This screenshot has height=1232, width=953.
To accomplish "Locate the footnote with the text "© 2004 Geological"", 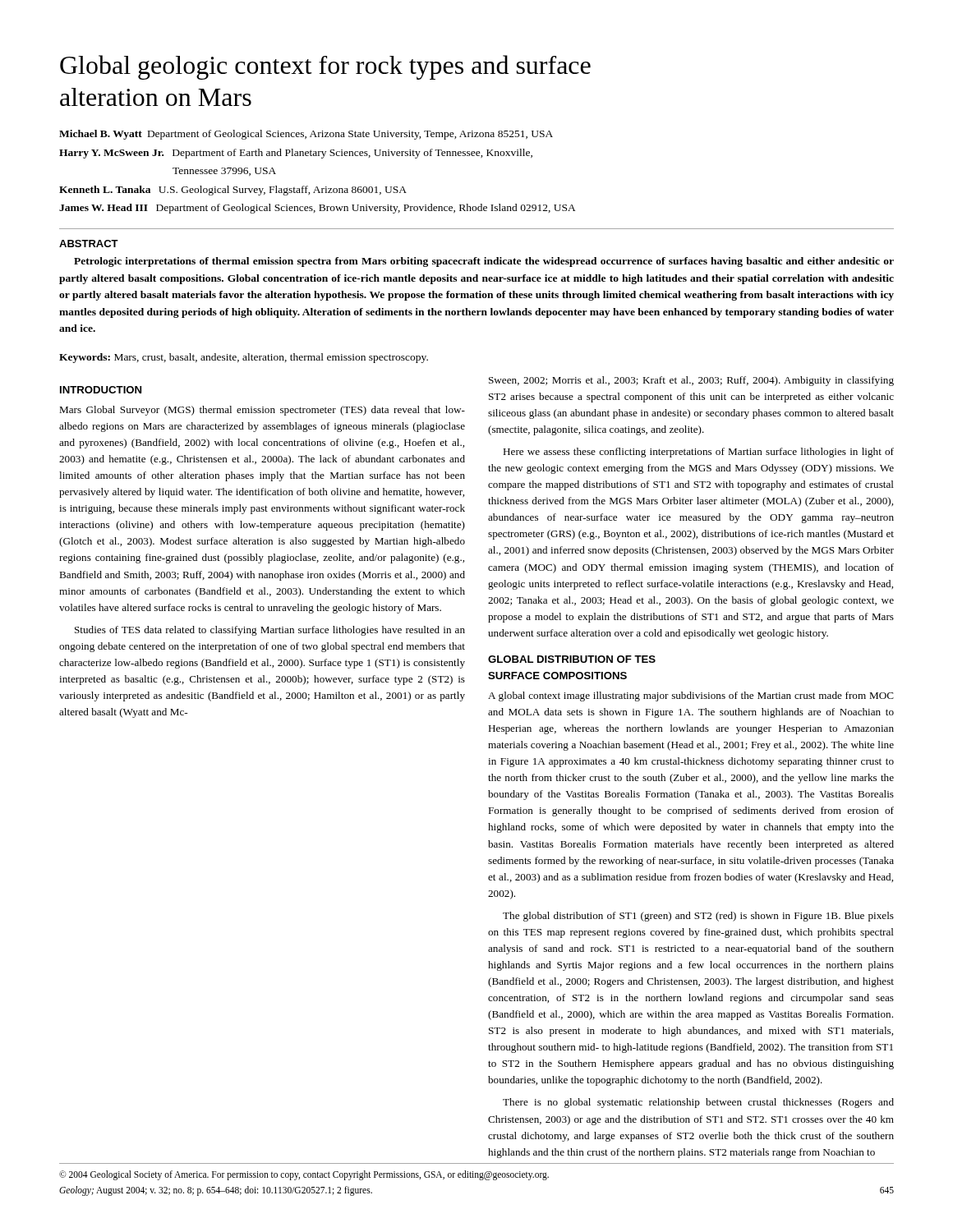I will click(304, 1174).
